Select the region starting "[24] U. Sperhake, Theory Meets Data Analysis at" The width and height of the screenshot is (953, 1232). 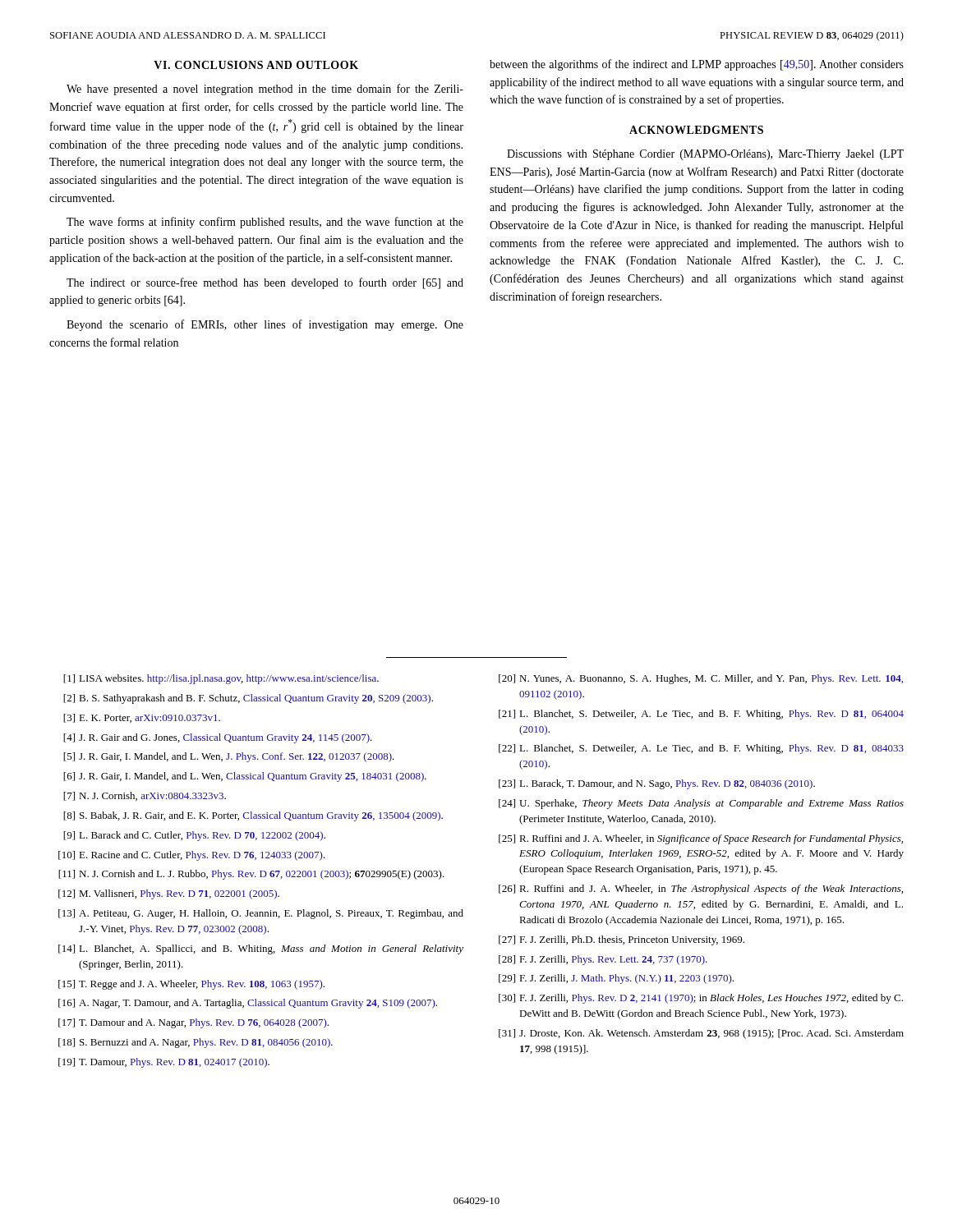coord(697,811)
